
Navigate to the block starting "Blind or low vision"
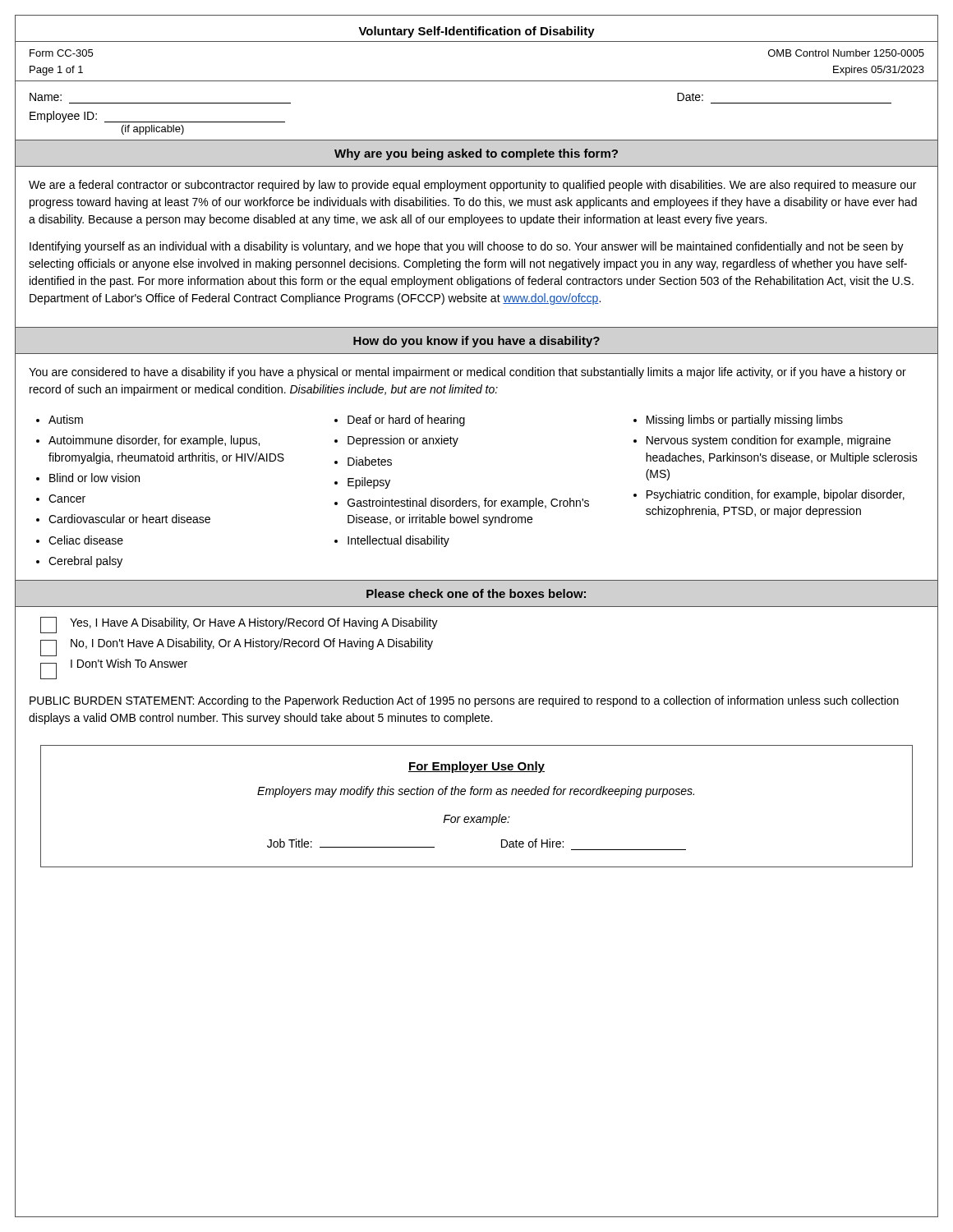pyautogui.click(x=95, y=478)
